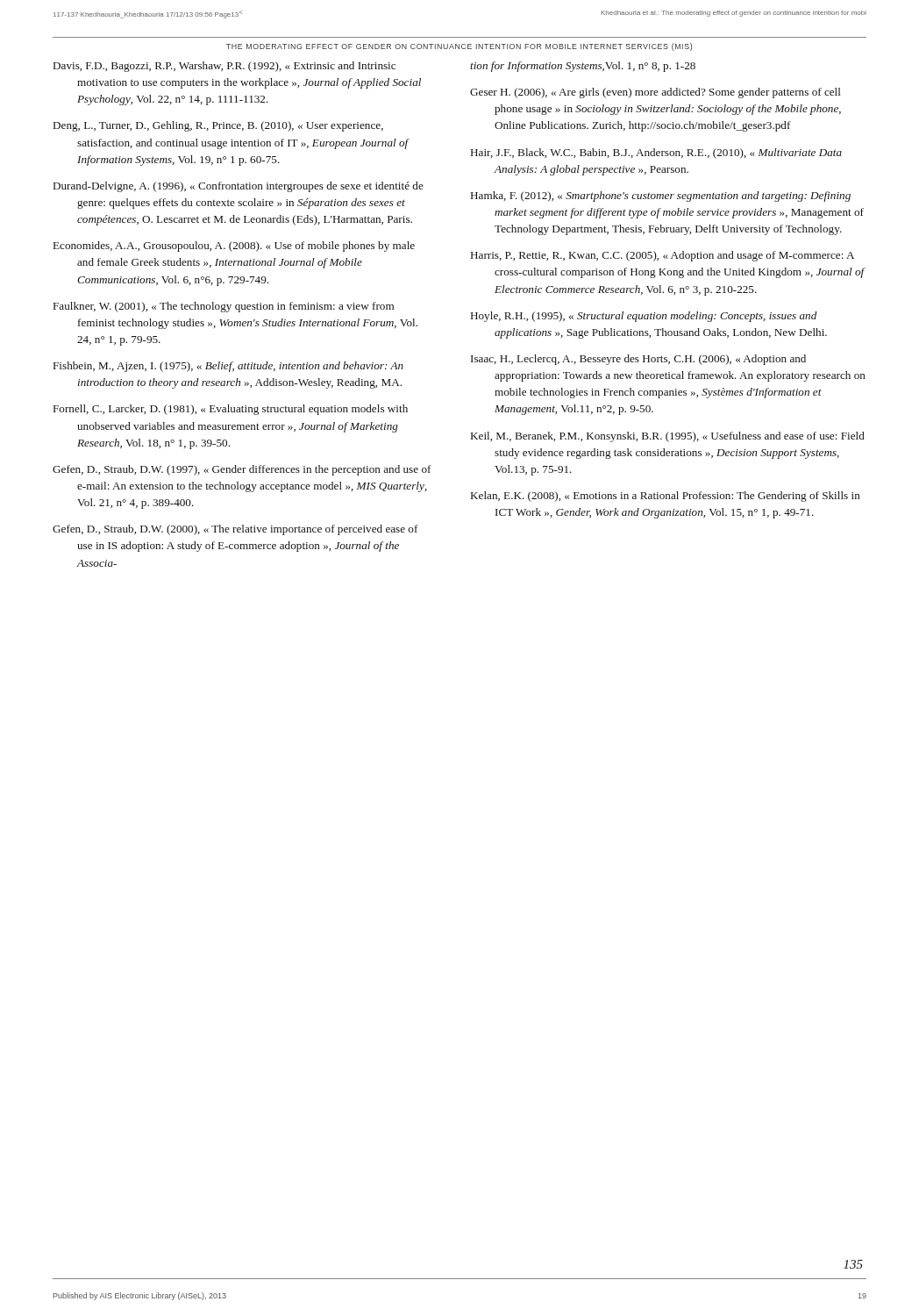Viewport: 919px width, 1316px height.
Task: Click on the passage starting "Keil, M., Beranek, P.M., Konsynski, B.R."
Action: 667,452
